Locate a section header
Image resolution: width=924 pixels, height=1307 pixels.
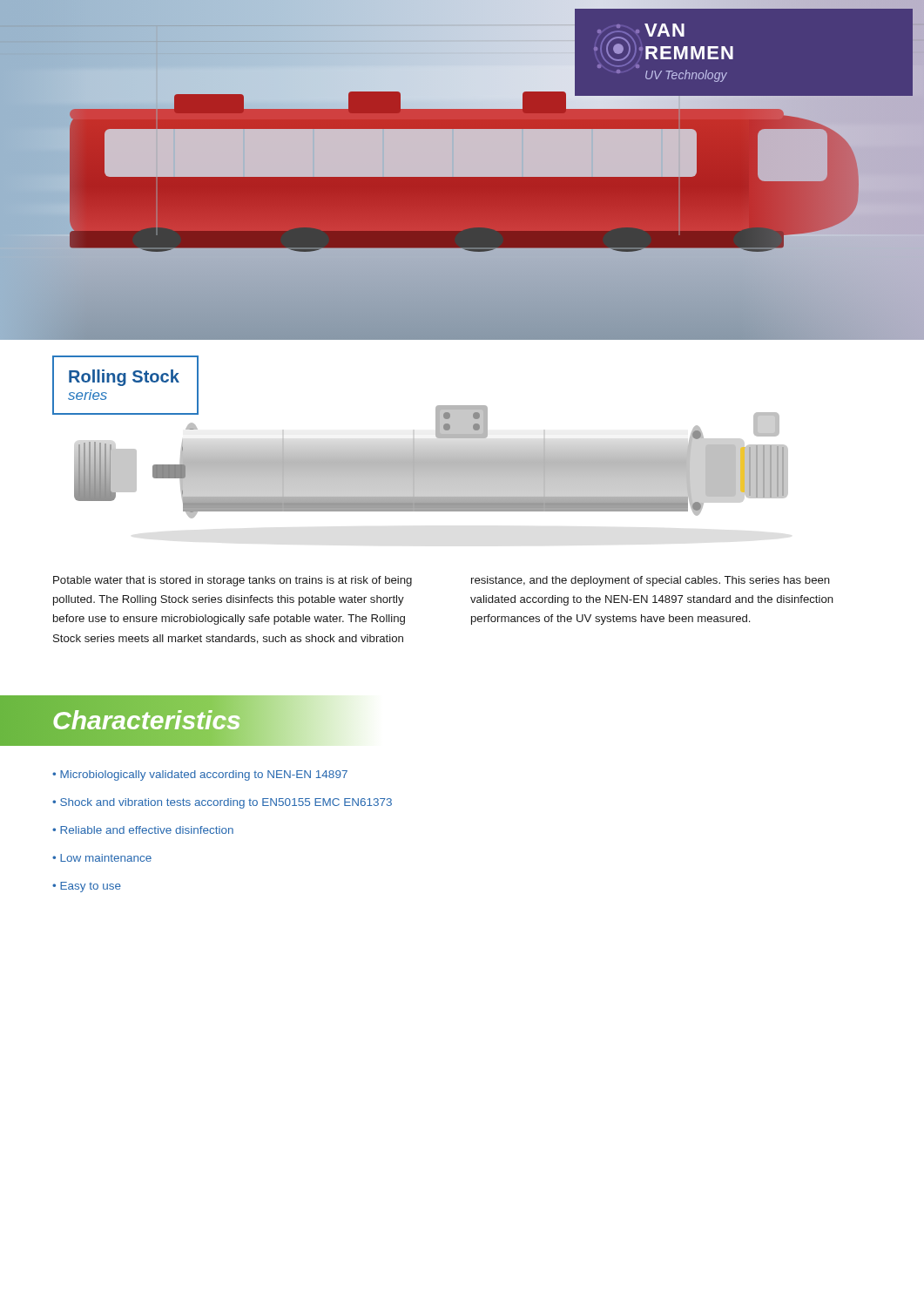pyautogui.click(x=147, y=721)
